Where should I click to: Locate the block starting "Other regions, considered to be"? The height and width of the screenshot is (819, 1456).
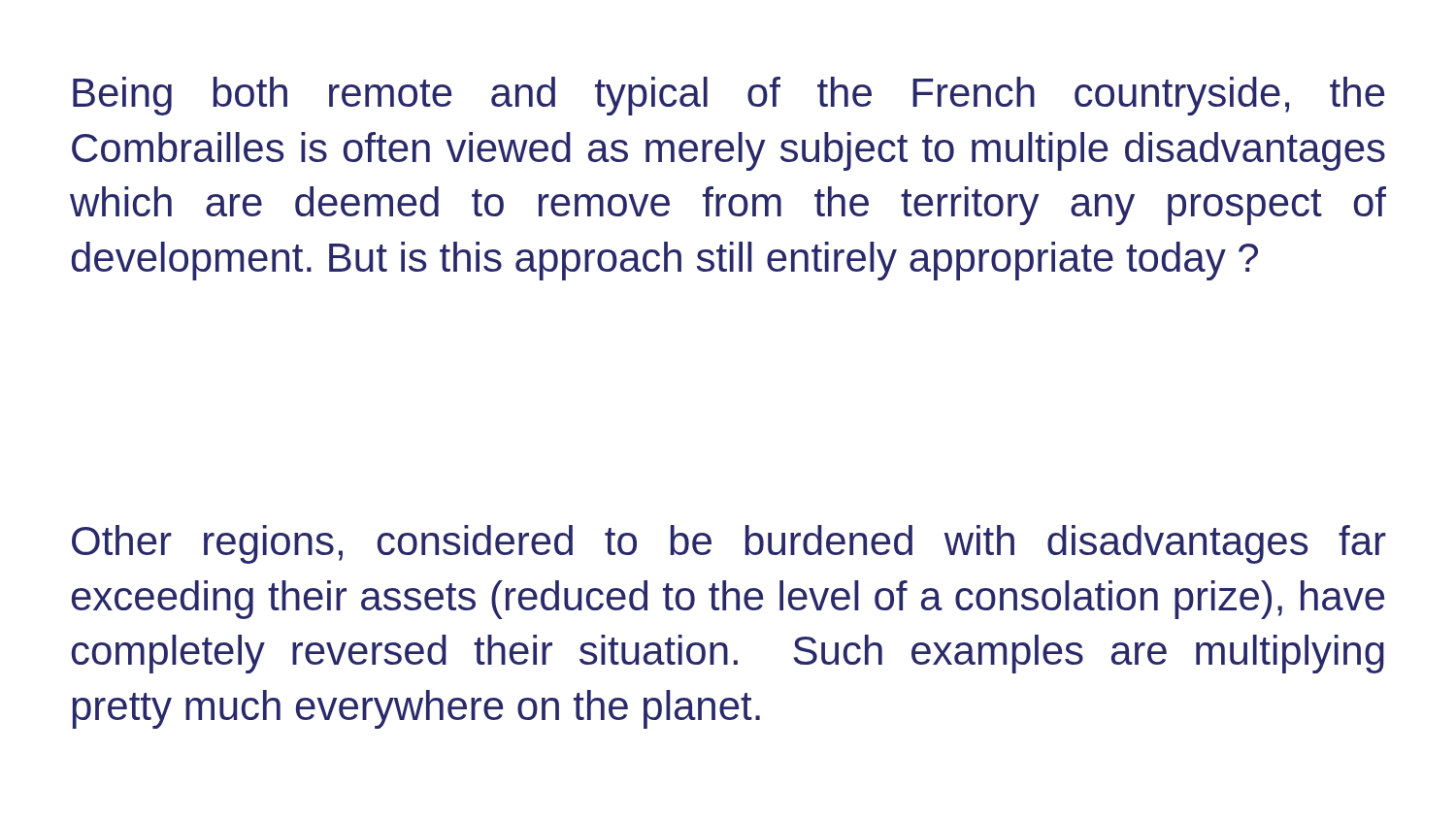click(728, 624)
